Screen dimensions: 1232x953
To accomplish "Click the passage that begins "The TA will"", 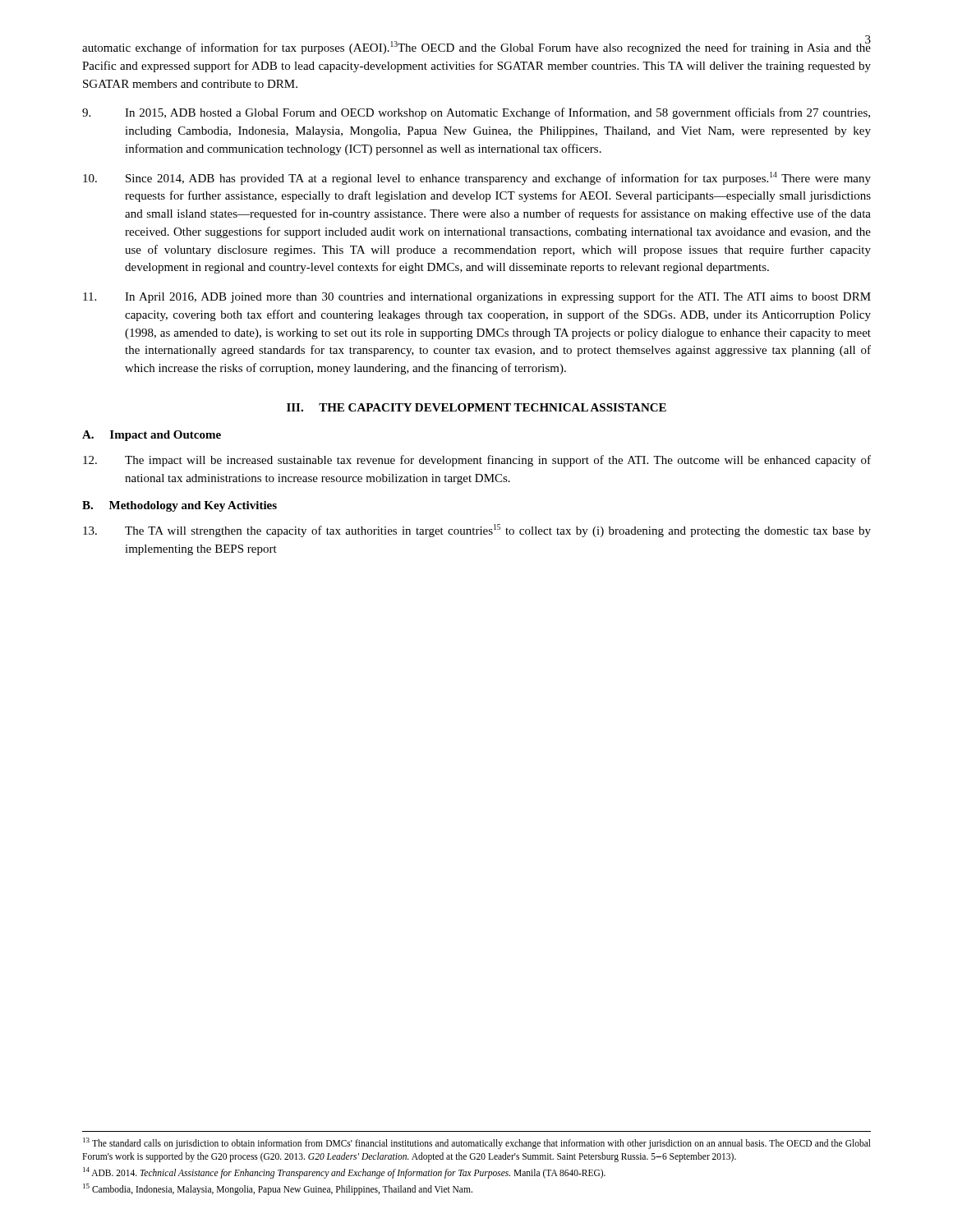I will click(x=476, y=540).
